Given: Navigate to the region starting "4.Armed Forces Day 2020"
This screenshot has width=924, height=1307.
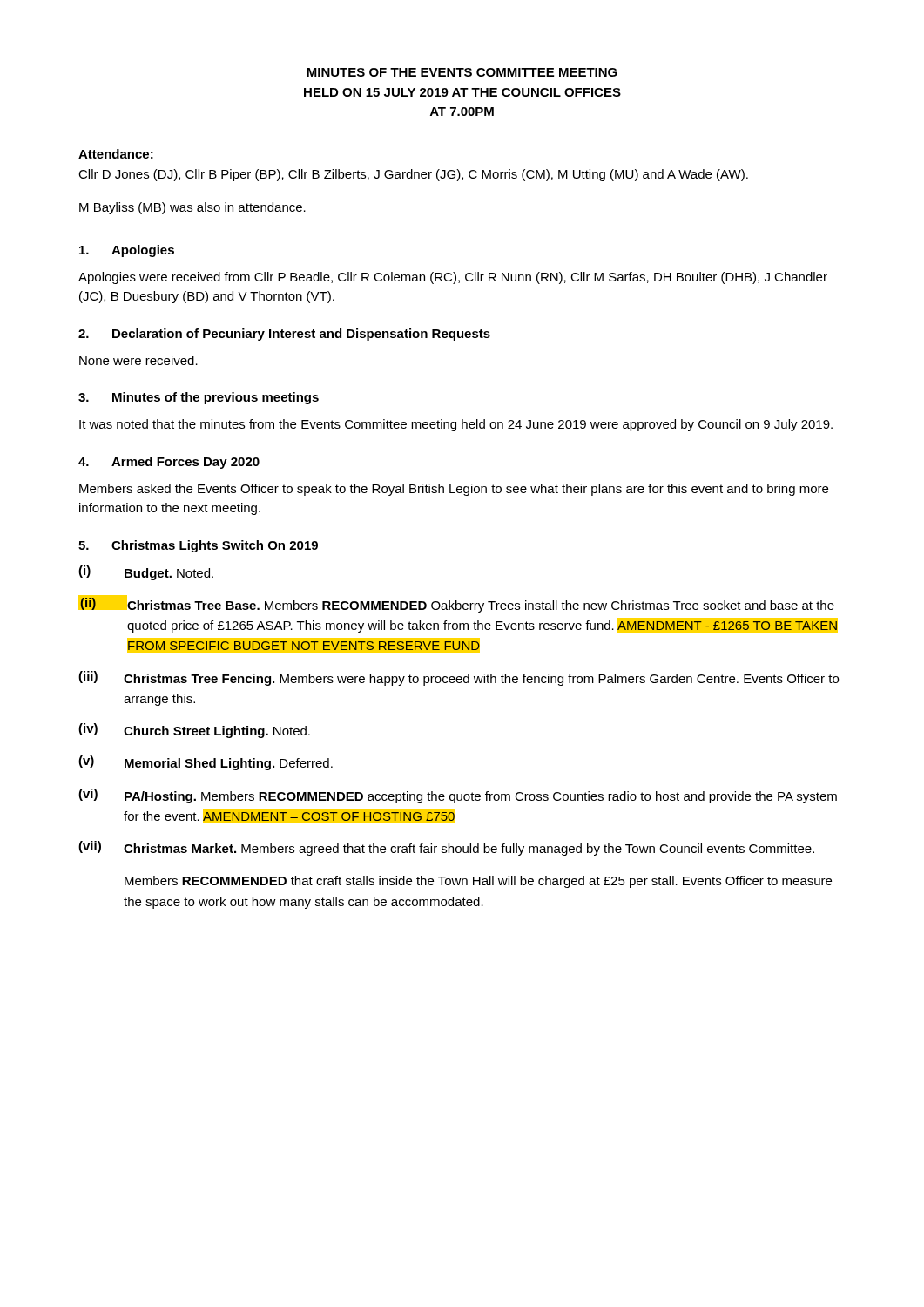Looking at the screenshot, I should [x=169, y=463].
